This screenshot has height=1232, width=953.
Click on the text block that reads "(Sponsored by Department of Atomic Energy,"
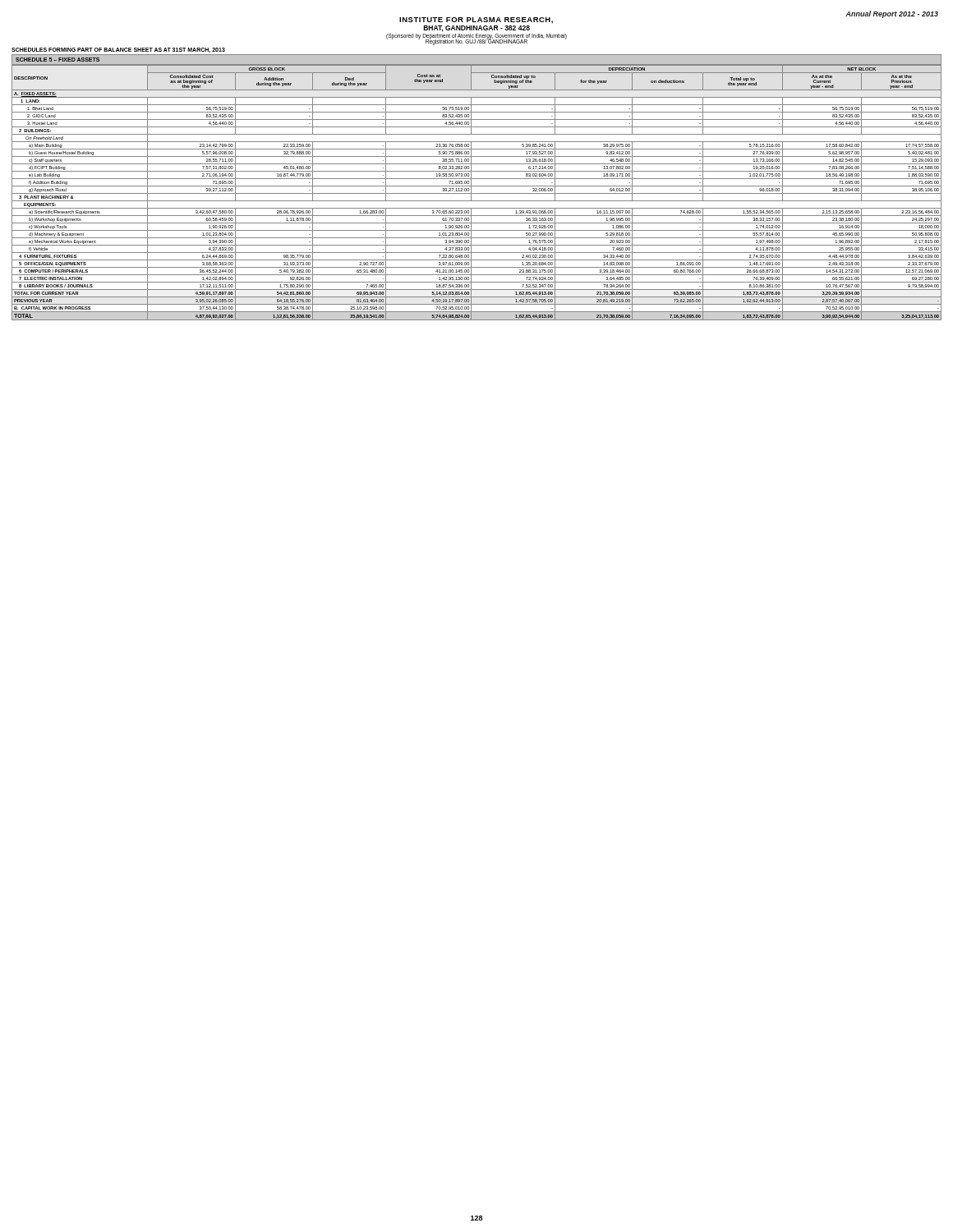click(x=476, y=39)
